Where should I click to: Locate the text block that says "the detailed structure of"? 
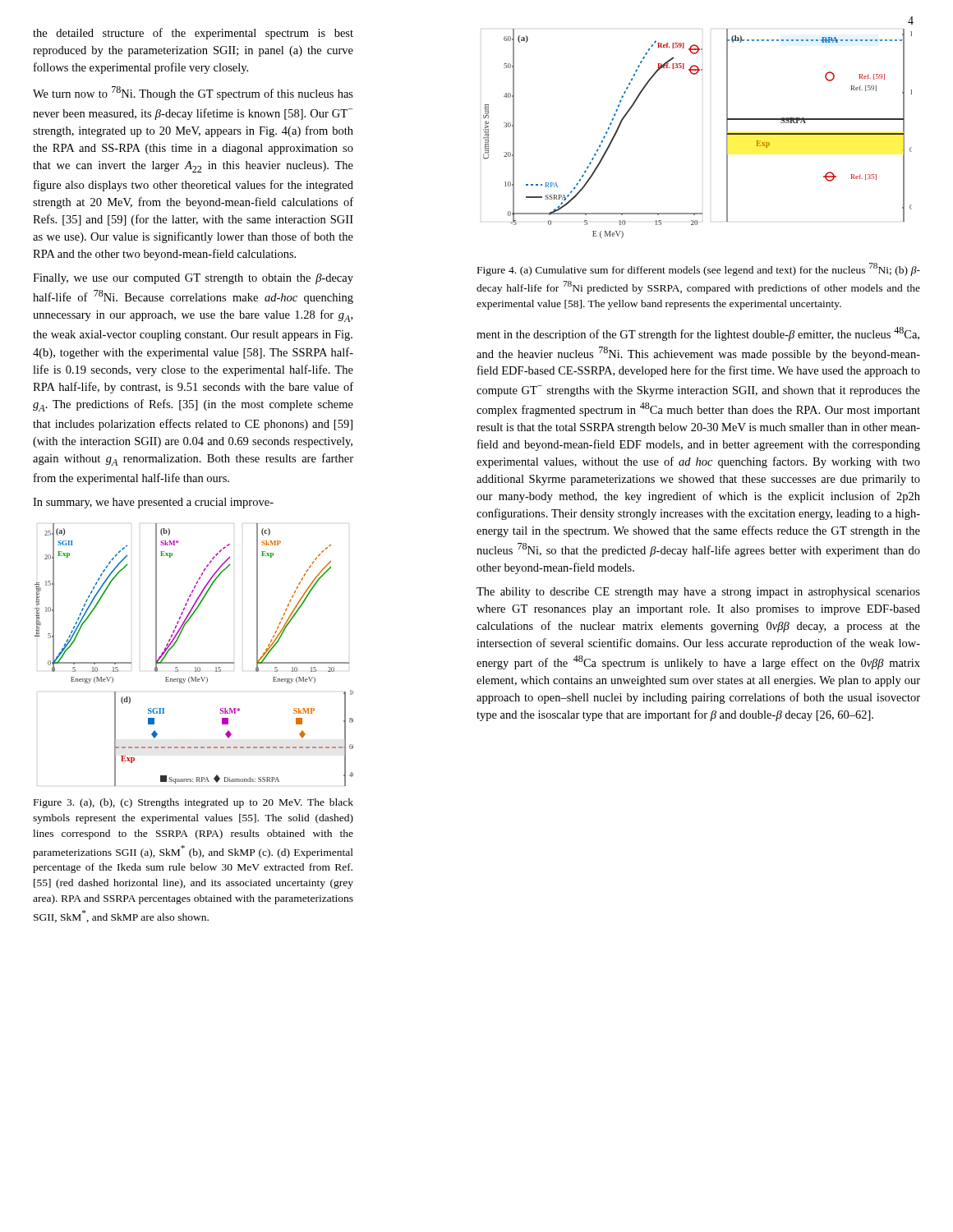tap(193, 51)
